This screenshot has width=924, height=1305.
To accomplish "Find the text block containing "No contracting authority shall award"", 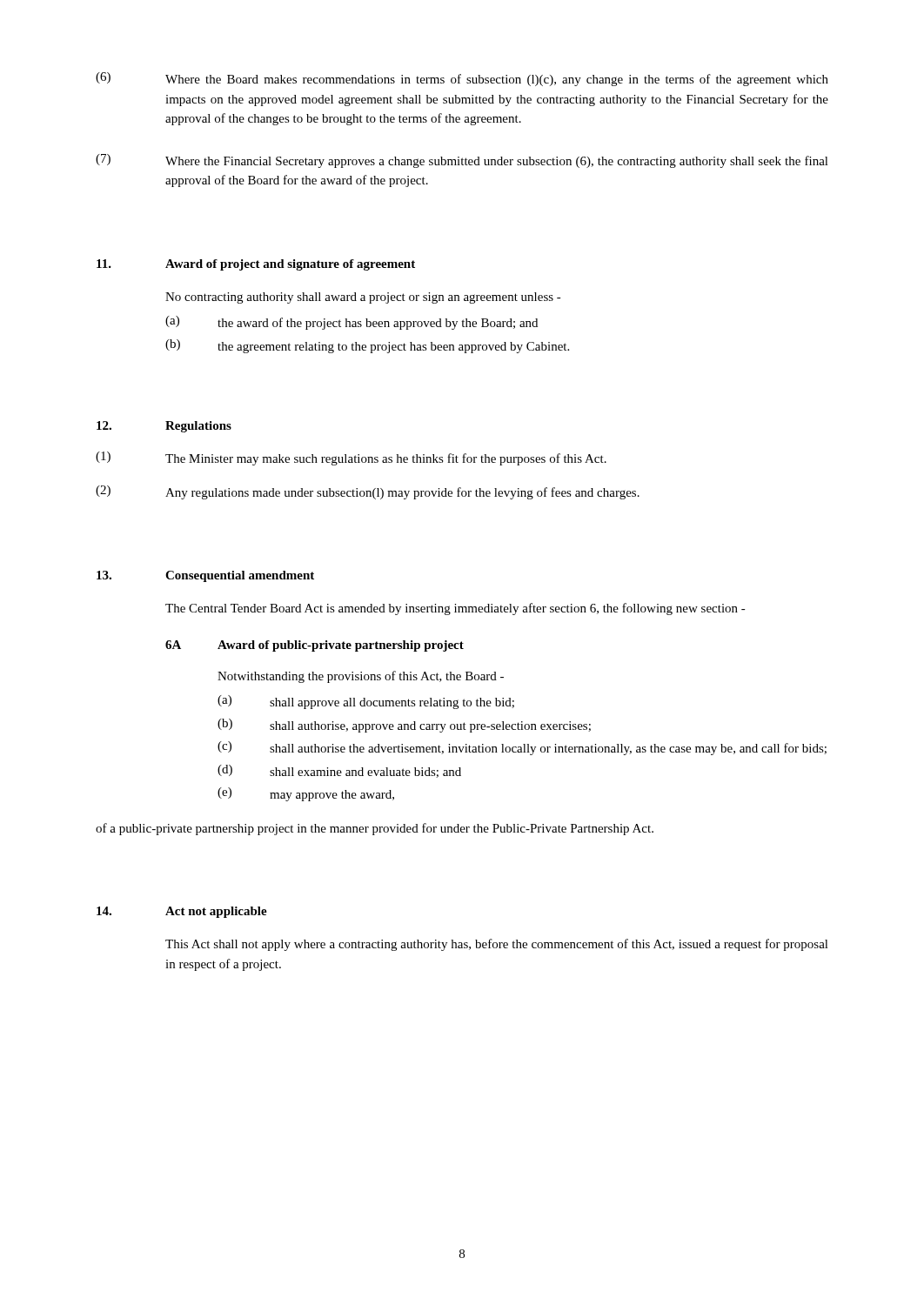I will [363, 296].
